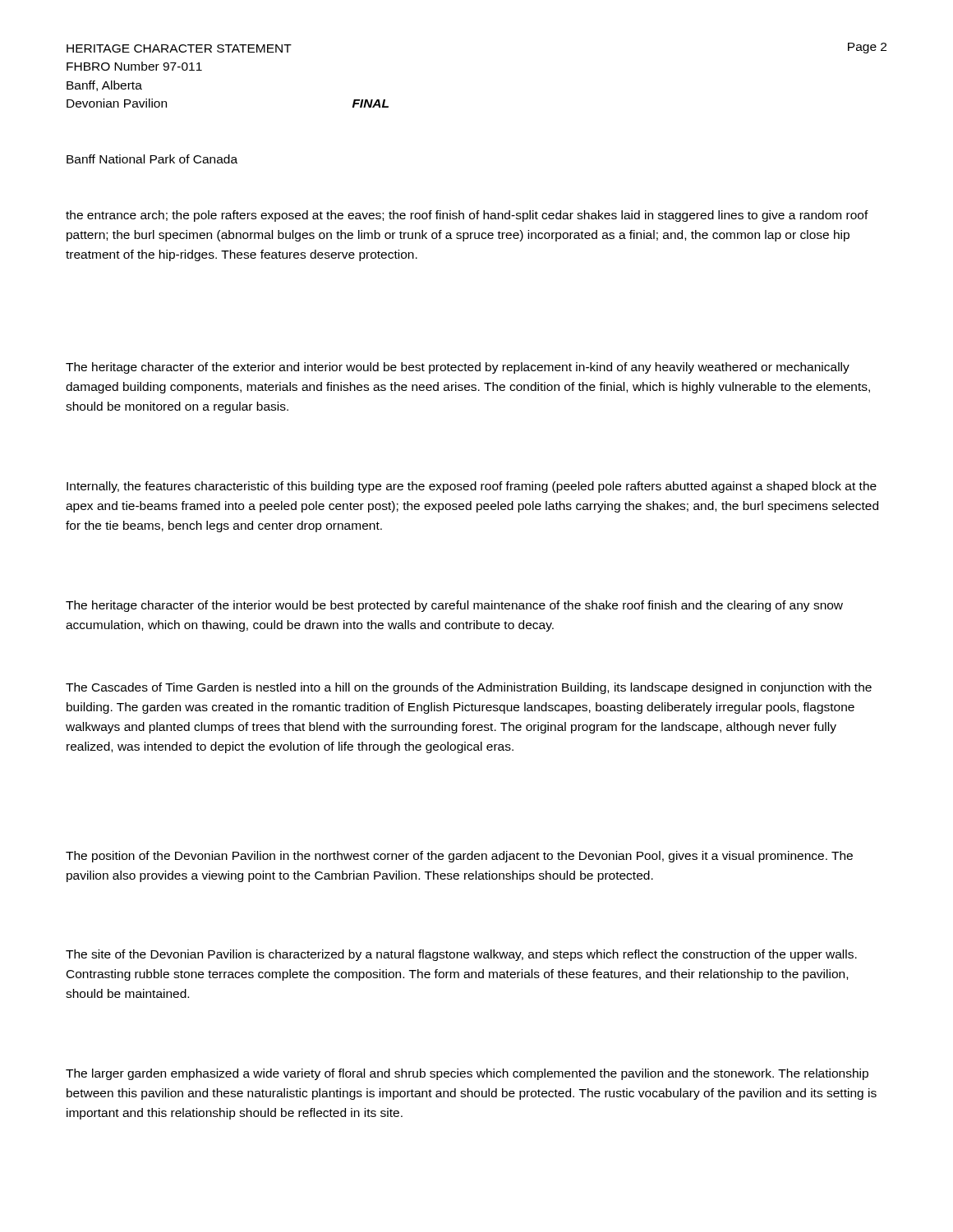Find the block on this page that starts "The site of the Devonian"
Screen dimensions: 1232x953
pyautogui.click(x=462, y=974)
